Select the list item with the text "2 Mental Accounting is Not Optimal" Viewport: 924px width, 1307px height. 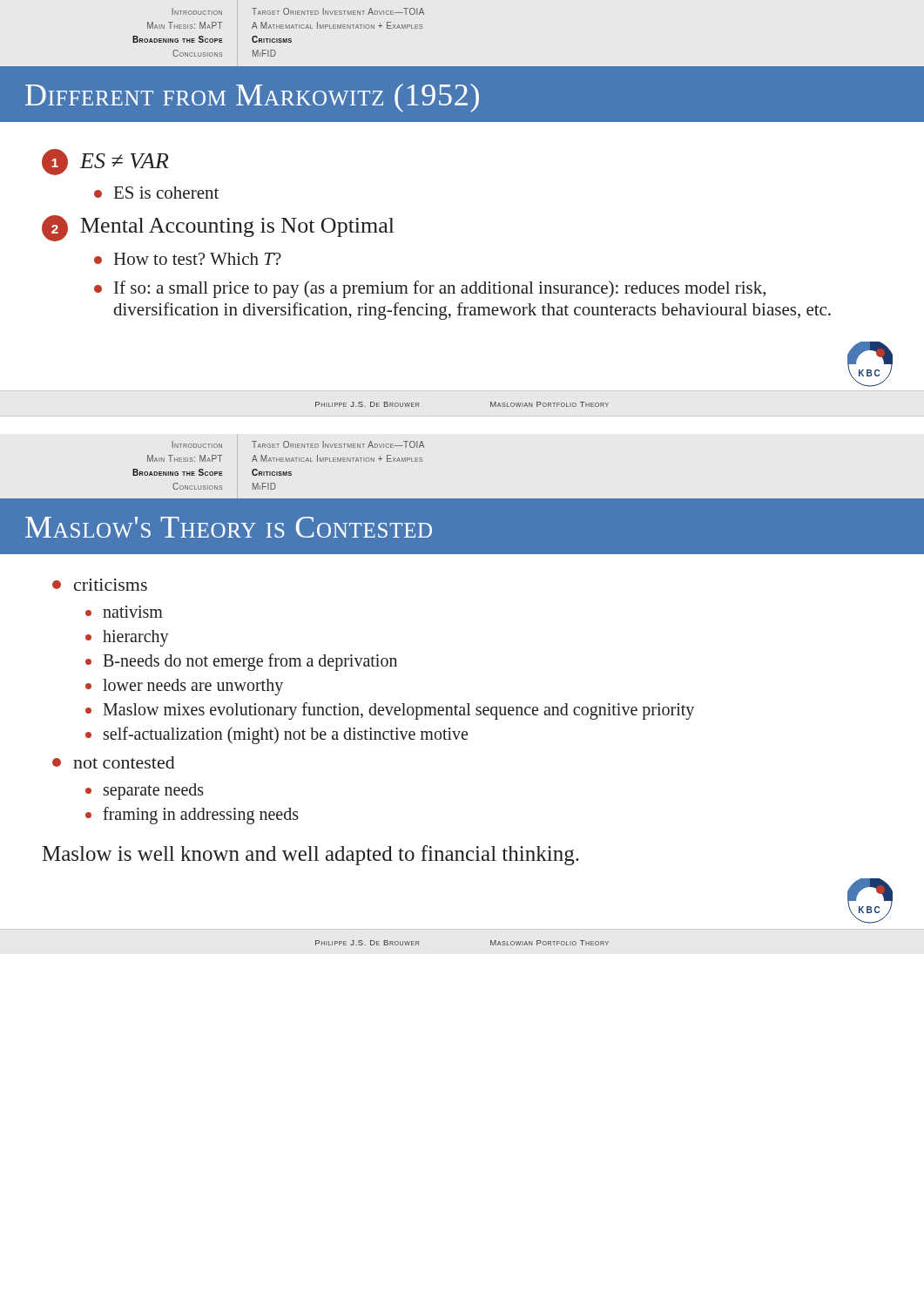[x=218, y=227]
